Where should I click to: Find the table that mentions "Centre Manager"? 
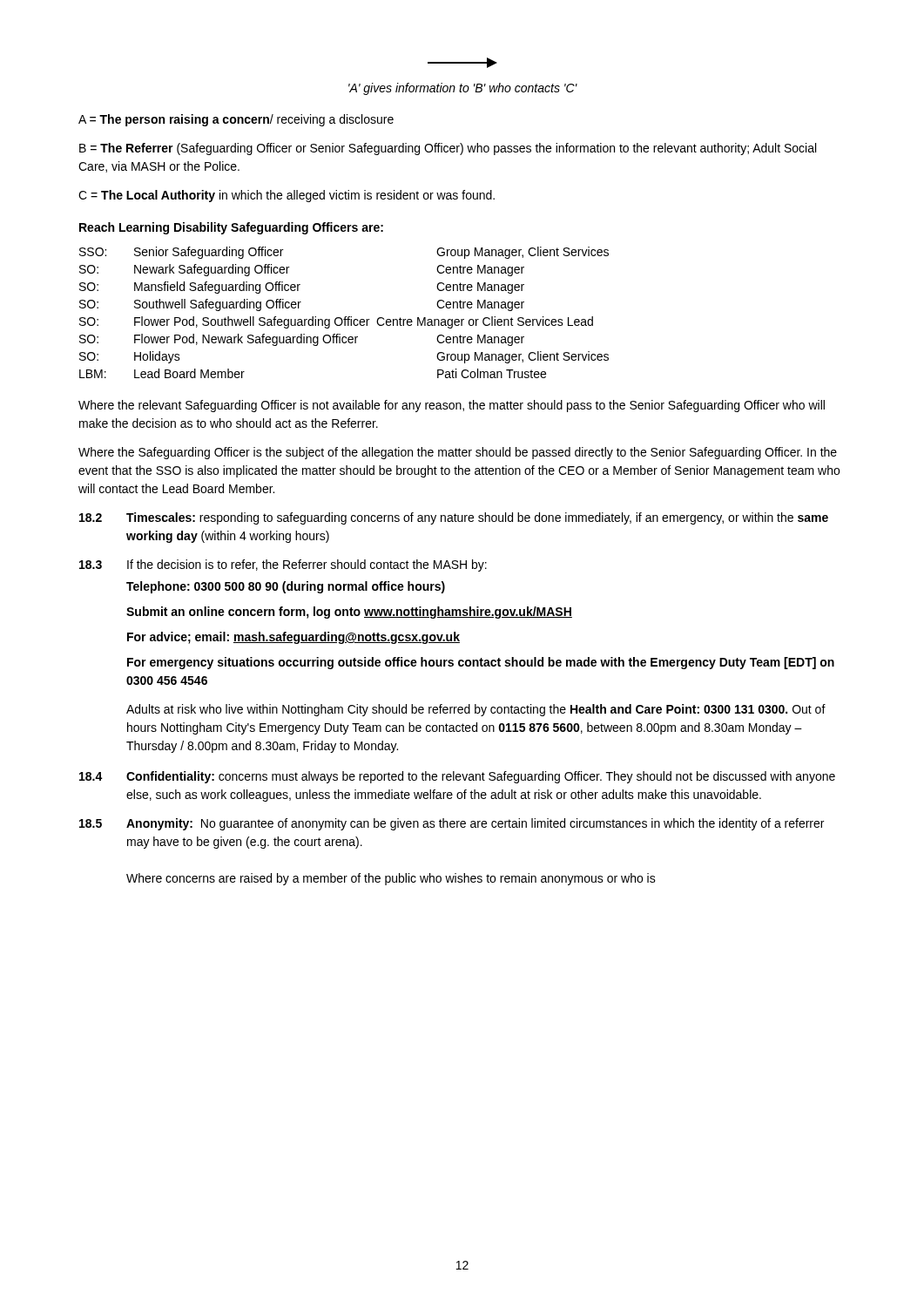pyautogui.click(x=462, y=313)
